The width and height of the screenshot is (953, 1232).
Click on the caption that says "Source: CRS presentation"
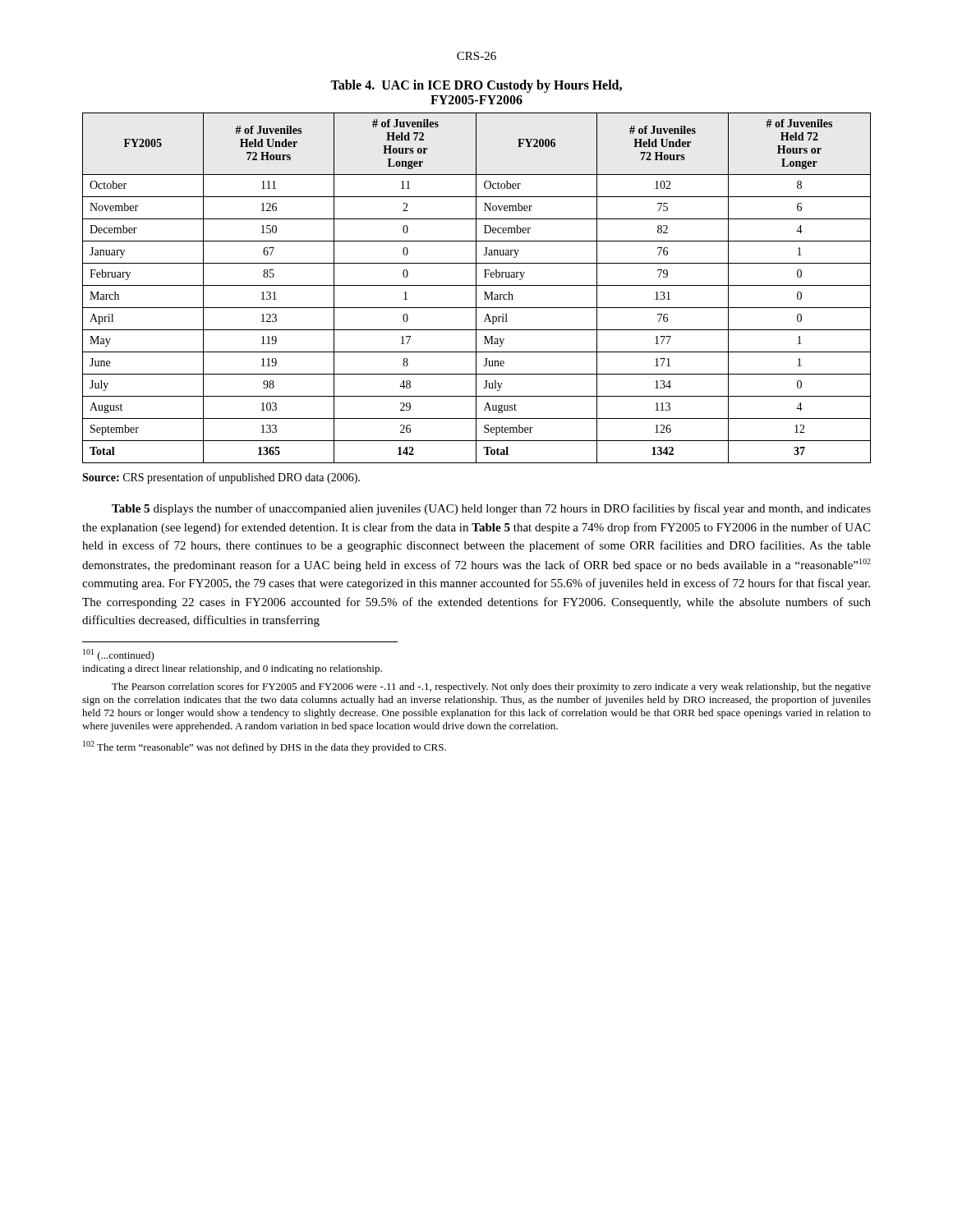point(221,478)
